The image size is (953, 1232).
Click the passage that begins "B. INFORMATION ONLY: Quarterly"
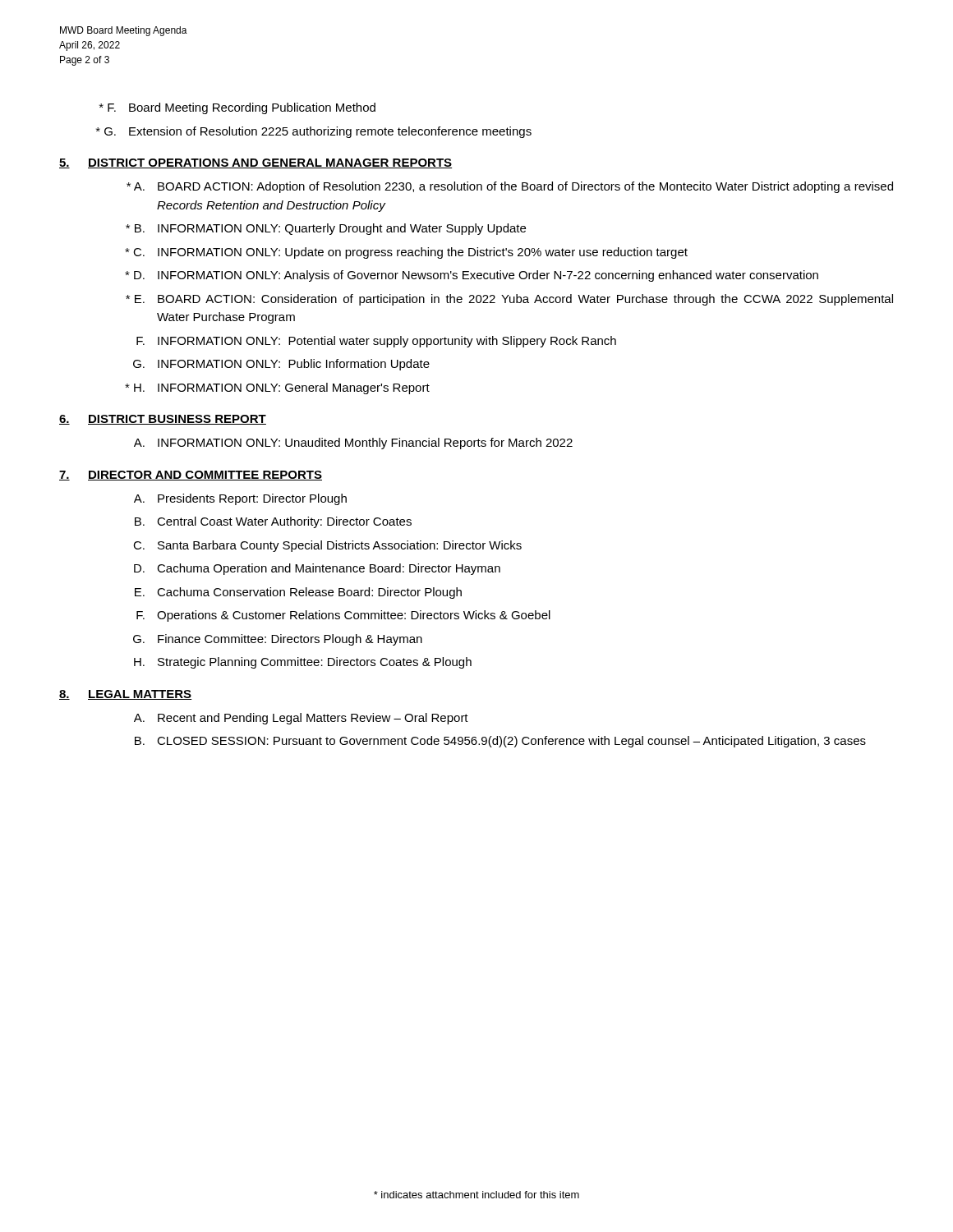[491, 229]
